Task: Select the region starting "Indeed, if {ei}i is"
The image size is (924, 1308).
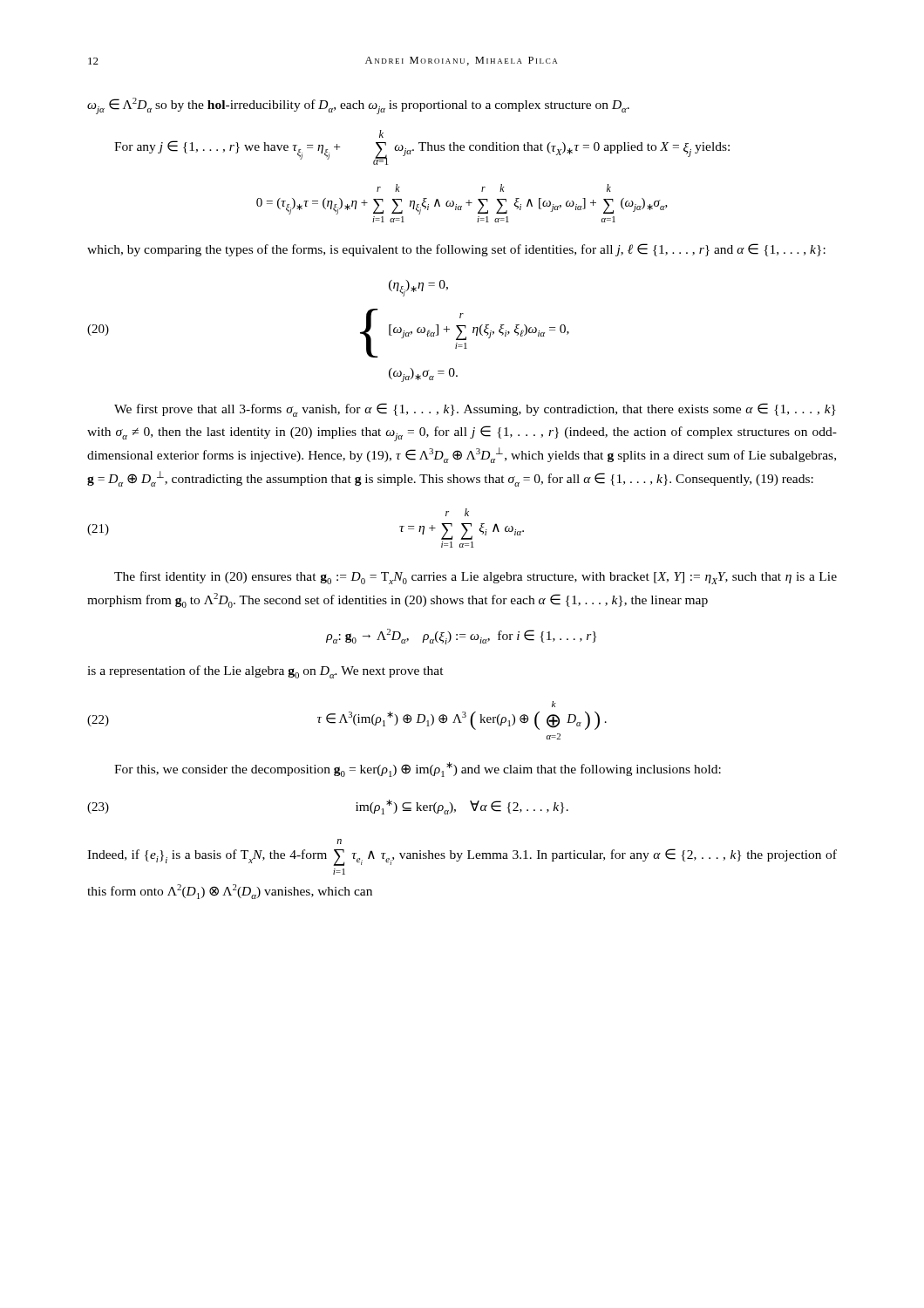Action: coord(462,867)
